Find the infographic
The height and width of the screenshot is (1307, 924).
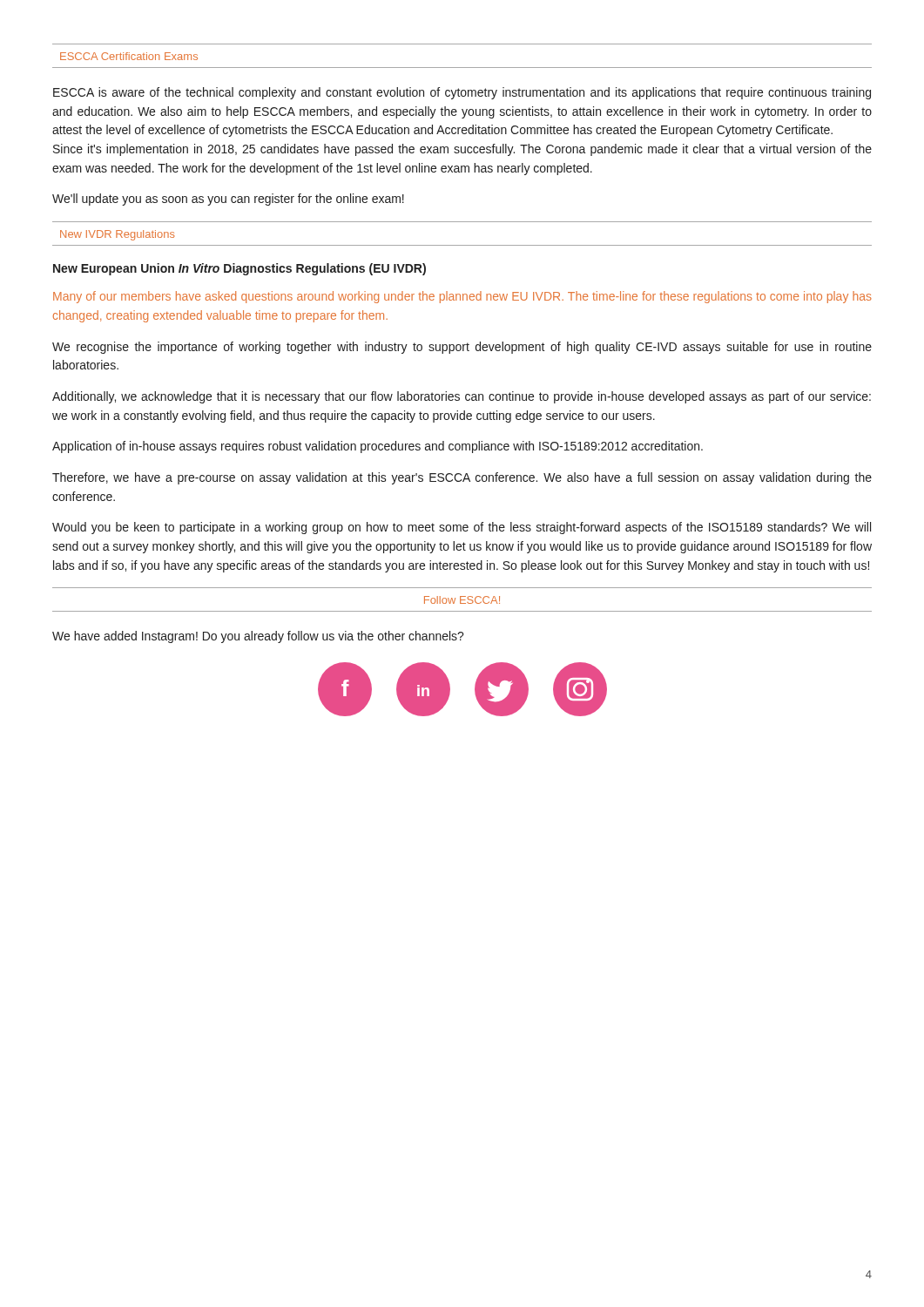pos(462,689)
